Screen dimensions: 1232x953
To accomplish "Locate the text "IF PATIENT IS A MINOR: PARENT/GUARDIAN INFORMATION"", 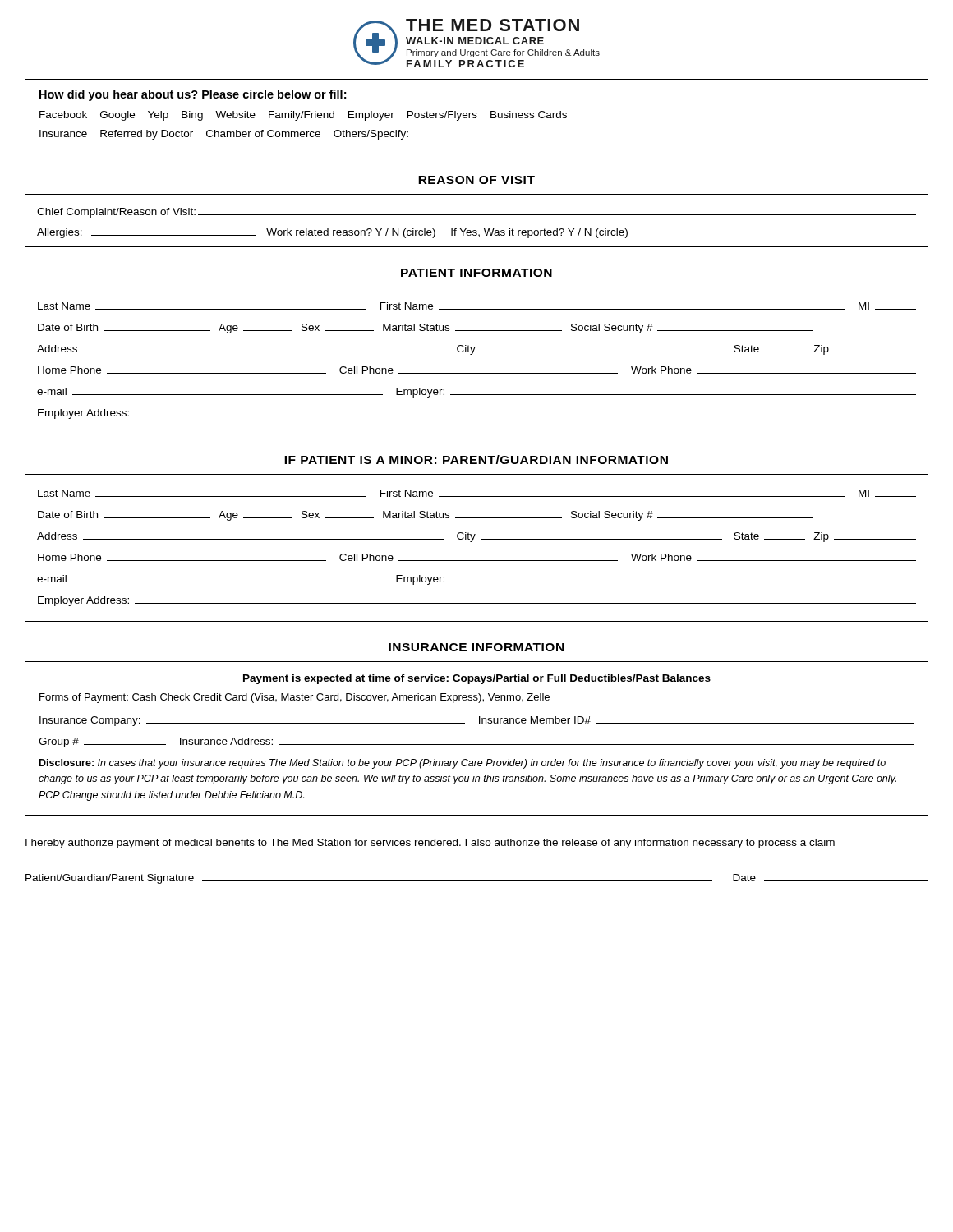I will click(x=476, y=460).
